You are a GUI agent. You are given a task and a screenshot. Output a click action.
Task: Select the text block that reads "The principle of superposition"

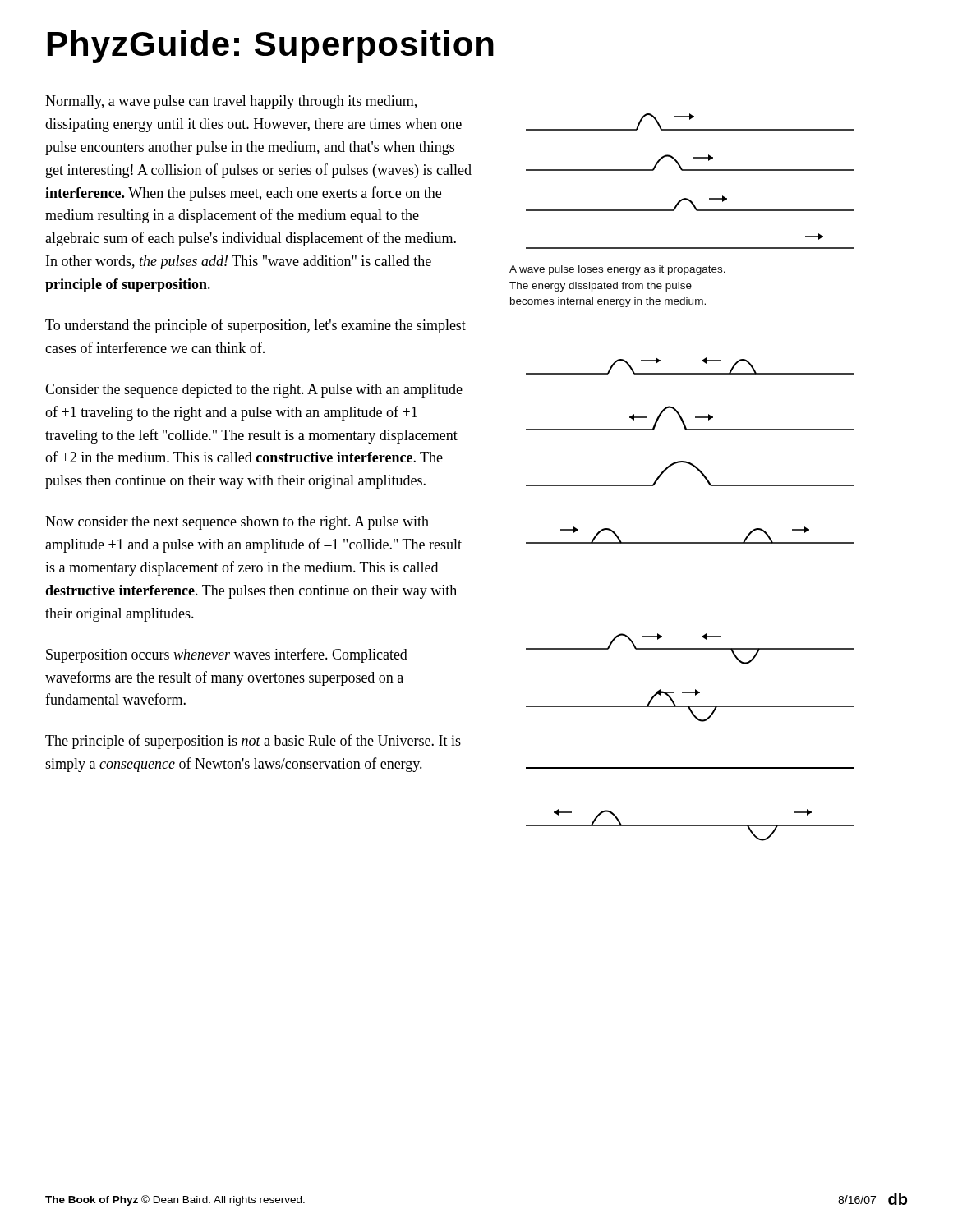pyautogui.click(x=259, y=753)
